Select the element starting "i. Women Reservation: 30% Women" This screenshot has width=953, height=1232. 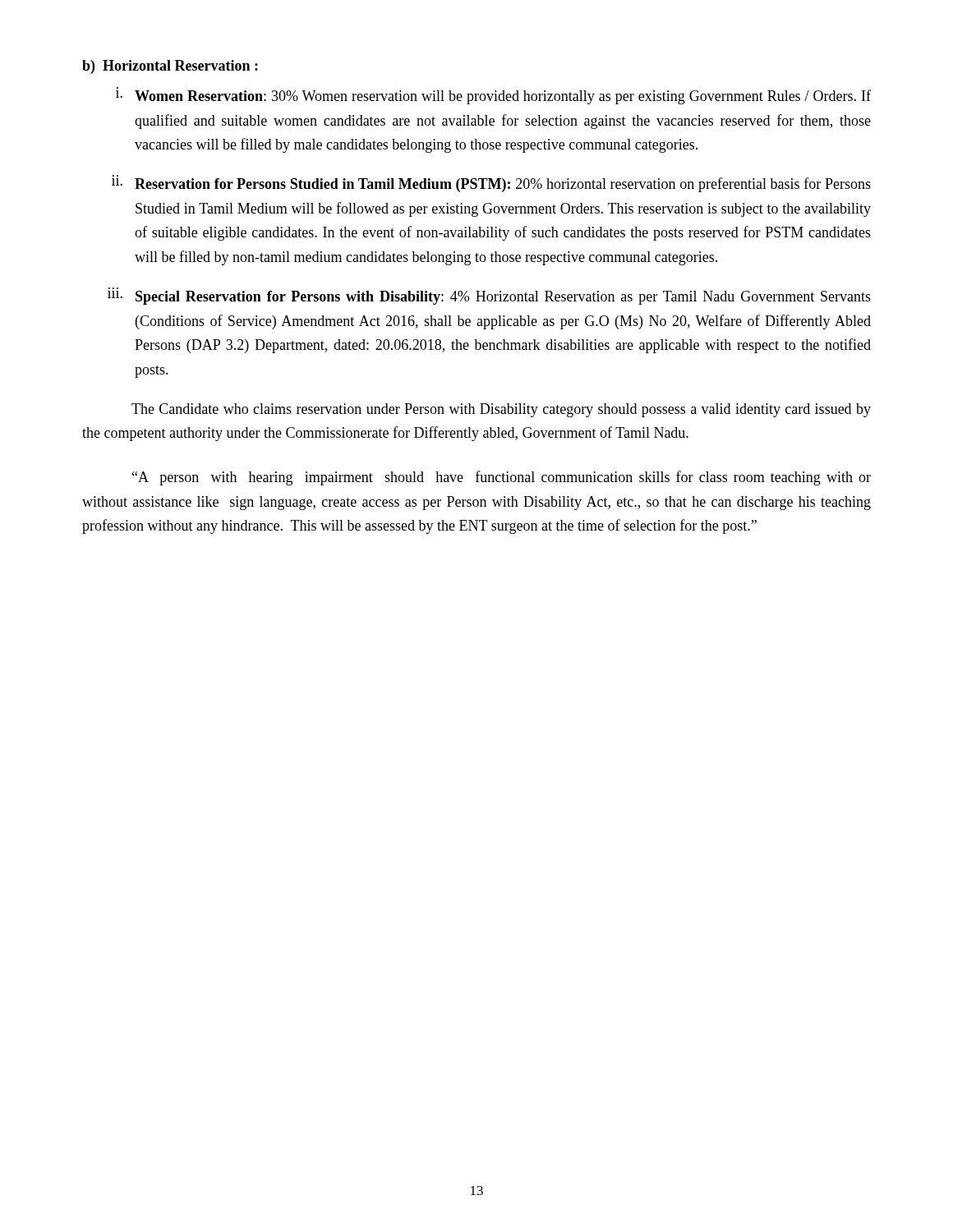(x=476, y=121)
